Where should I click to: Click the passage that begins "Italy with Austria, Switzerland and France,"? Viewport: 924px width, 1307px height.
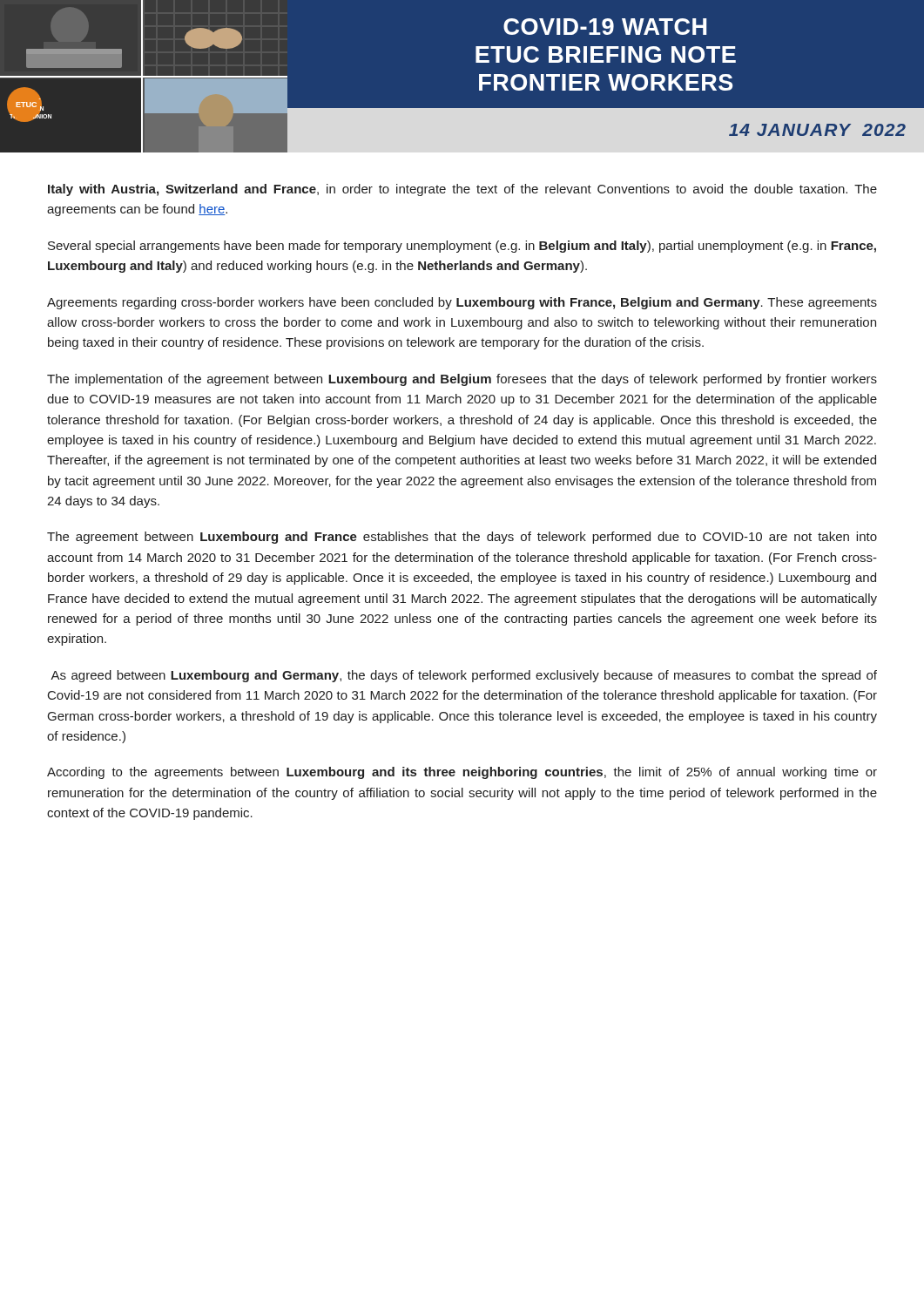coord(462,199)
